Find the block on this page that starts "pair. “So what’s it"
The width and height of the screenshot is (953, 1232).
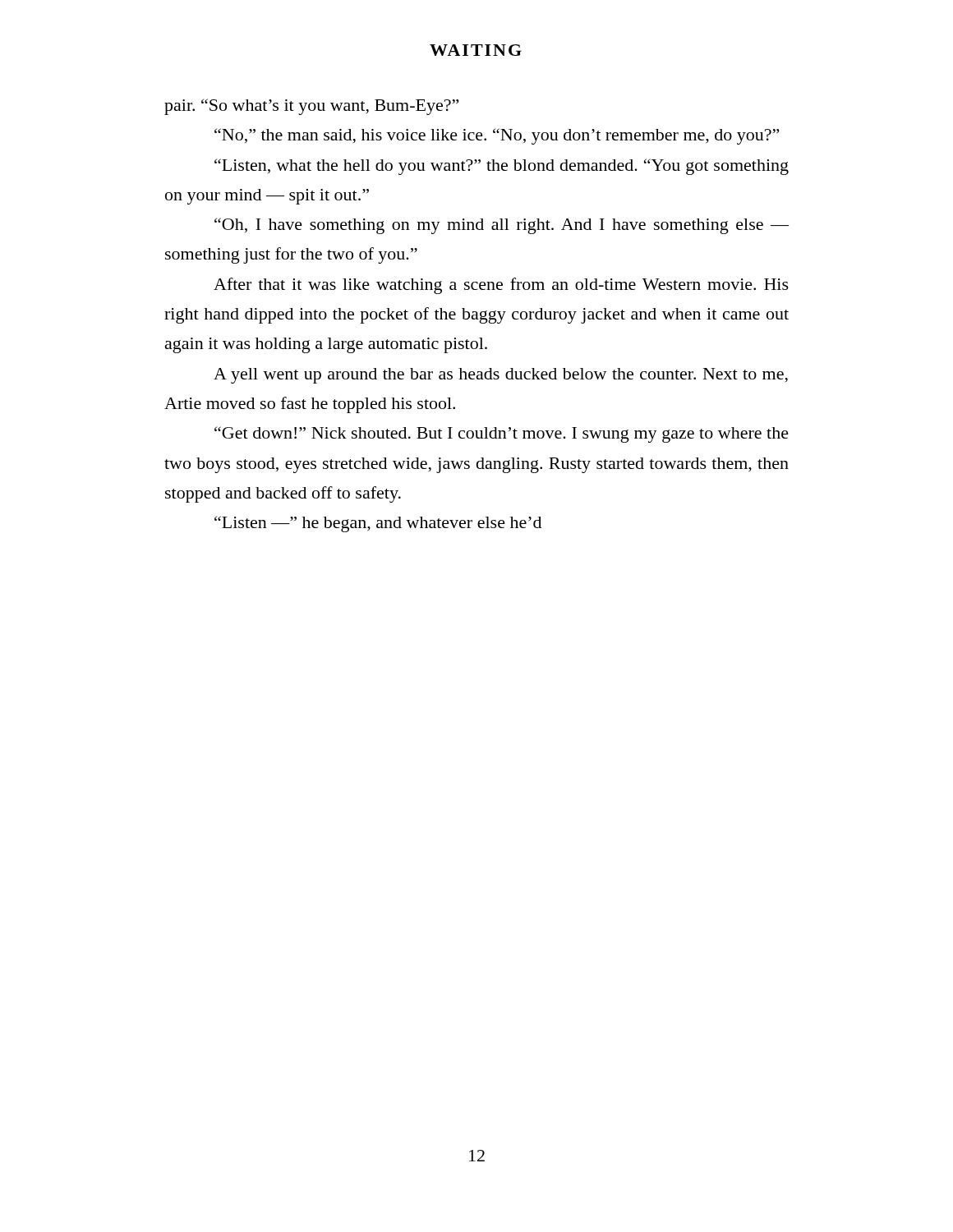click(311, 107)
